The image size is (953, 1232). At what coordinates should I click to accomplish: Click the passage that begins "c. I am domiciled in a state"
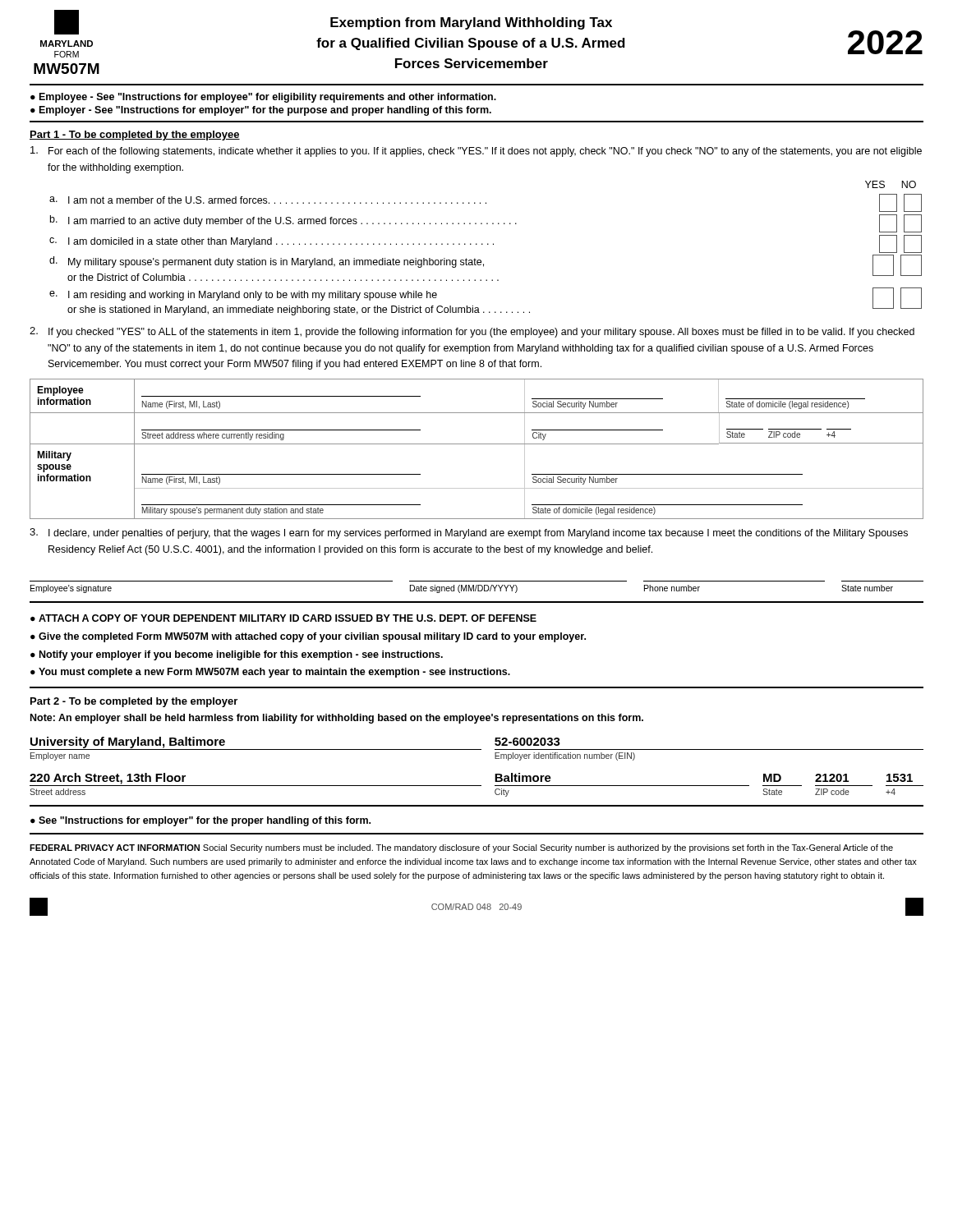pyautogui.click(x=486, y=244)
